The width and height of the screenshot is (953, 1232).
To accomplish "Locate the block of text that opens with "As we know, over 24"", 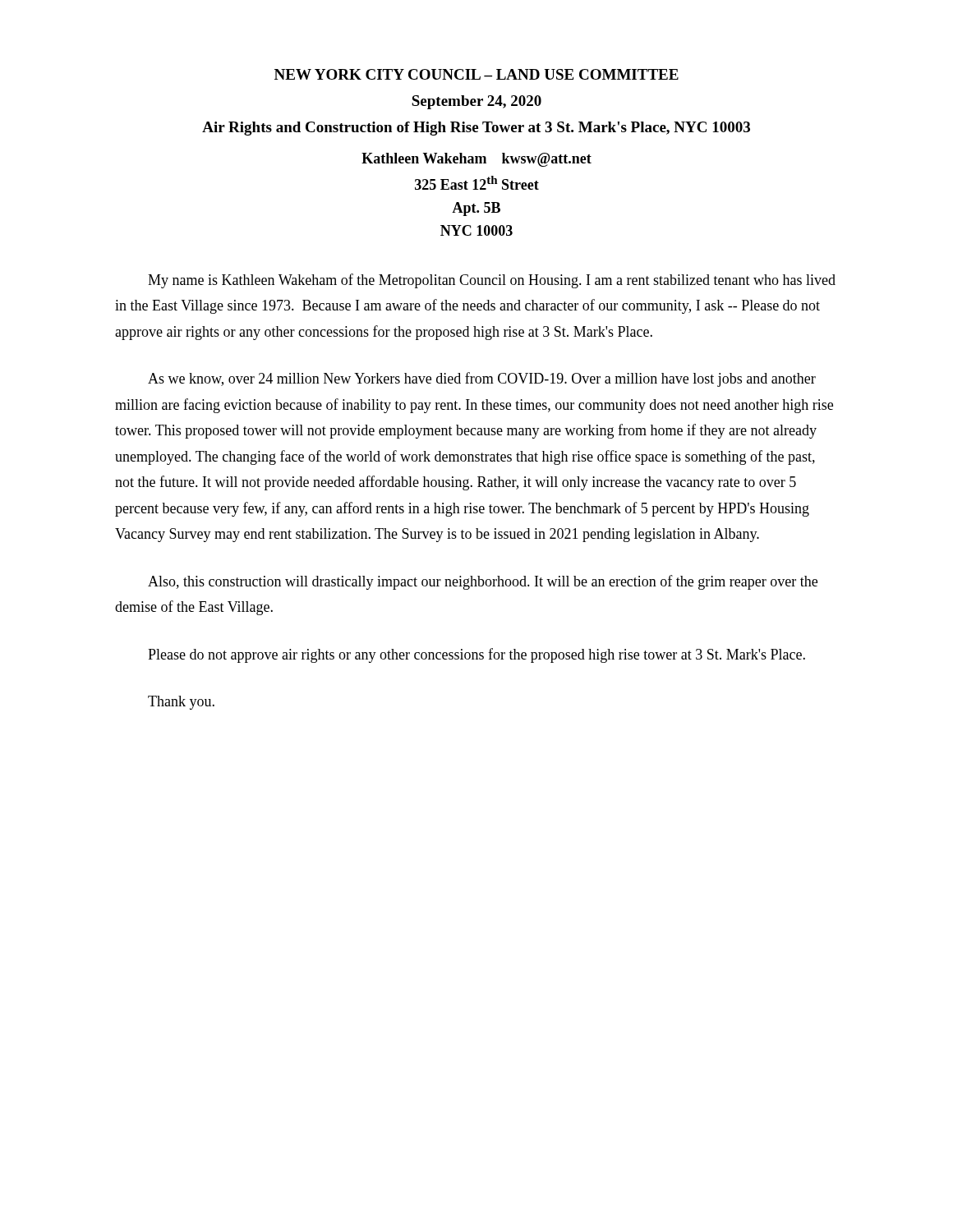I will point(474,456).
